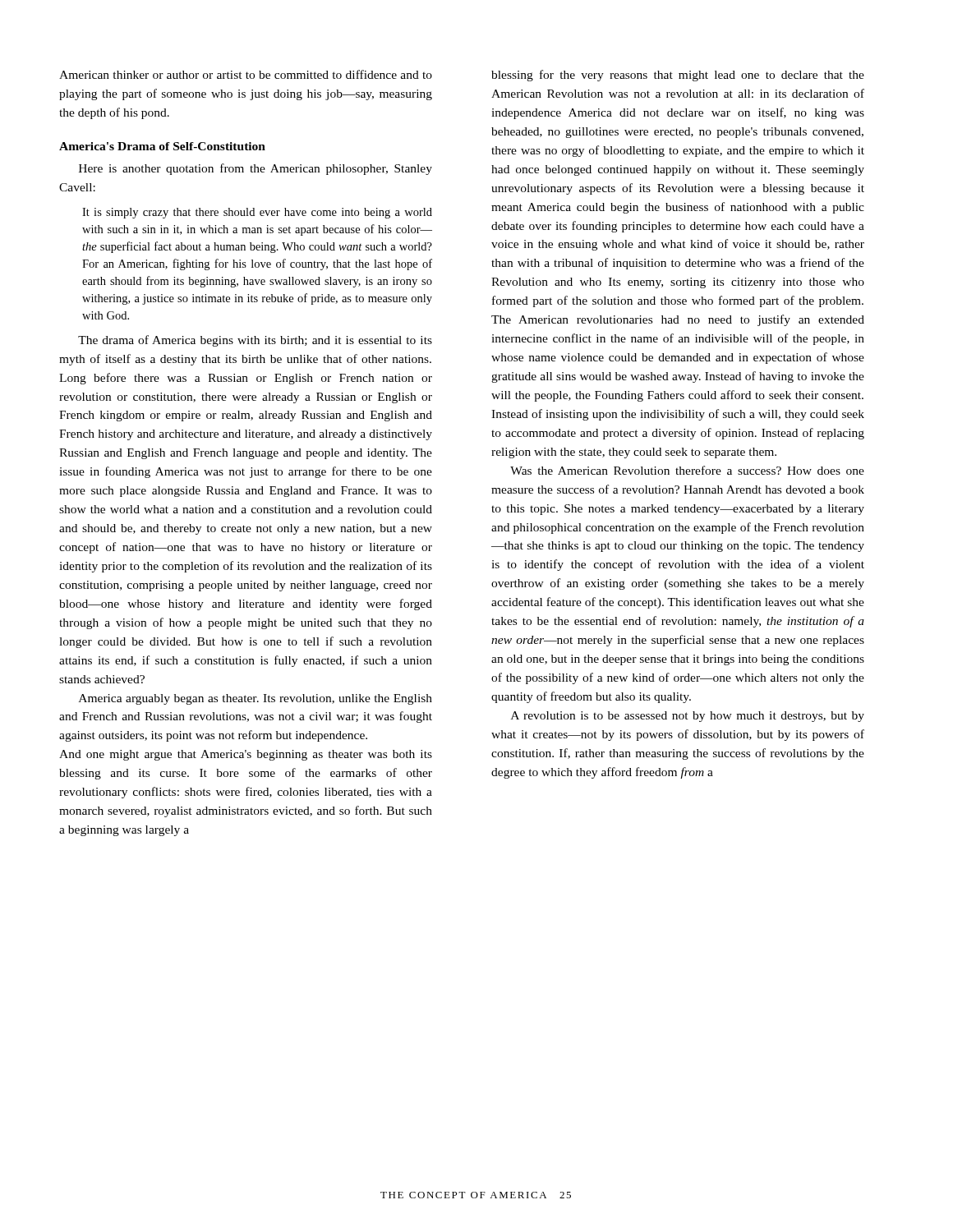
Task: Locate the block starting "The drama of America begins"
Action: coord(246,510)
